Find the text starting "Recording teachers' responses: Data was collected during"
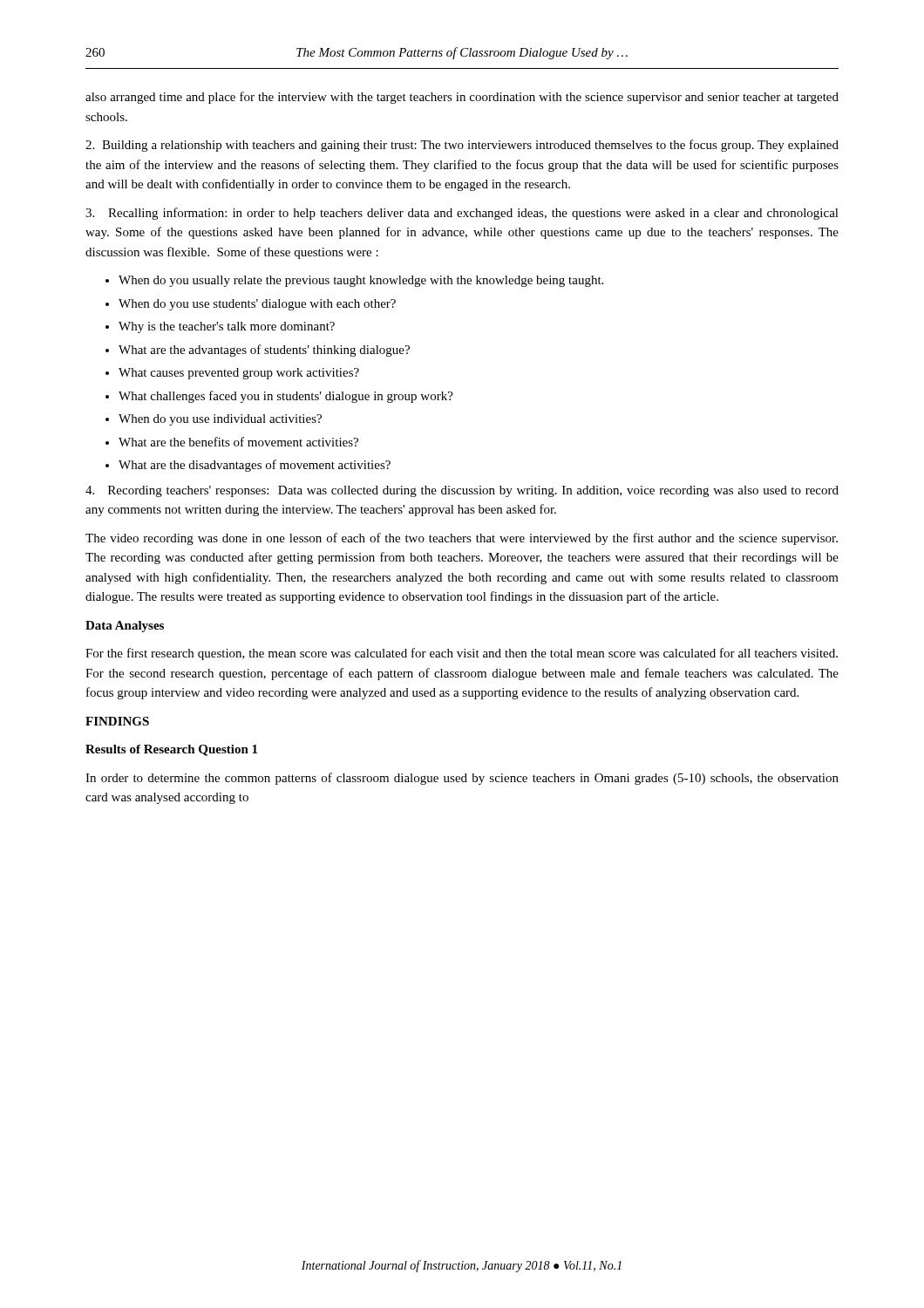This screenshot has height=1308, width=924. click(462, 500)
